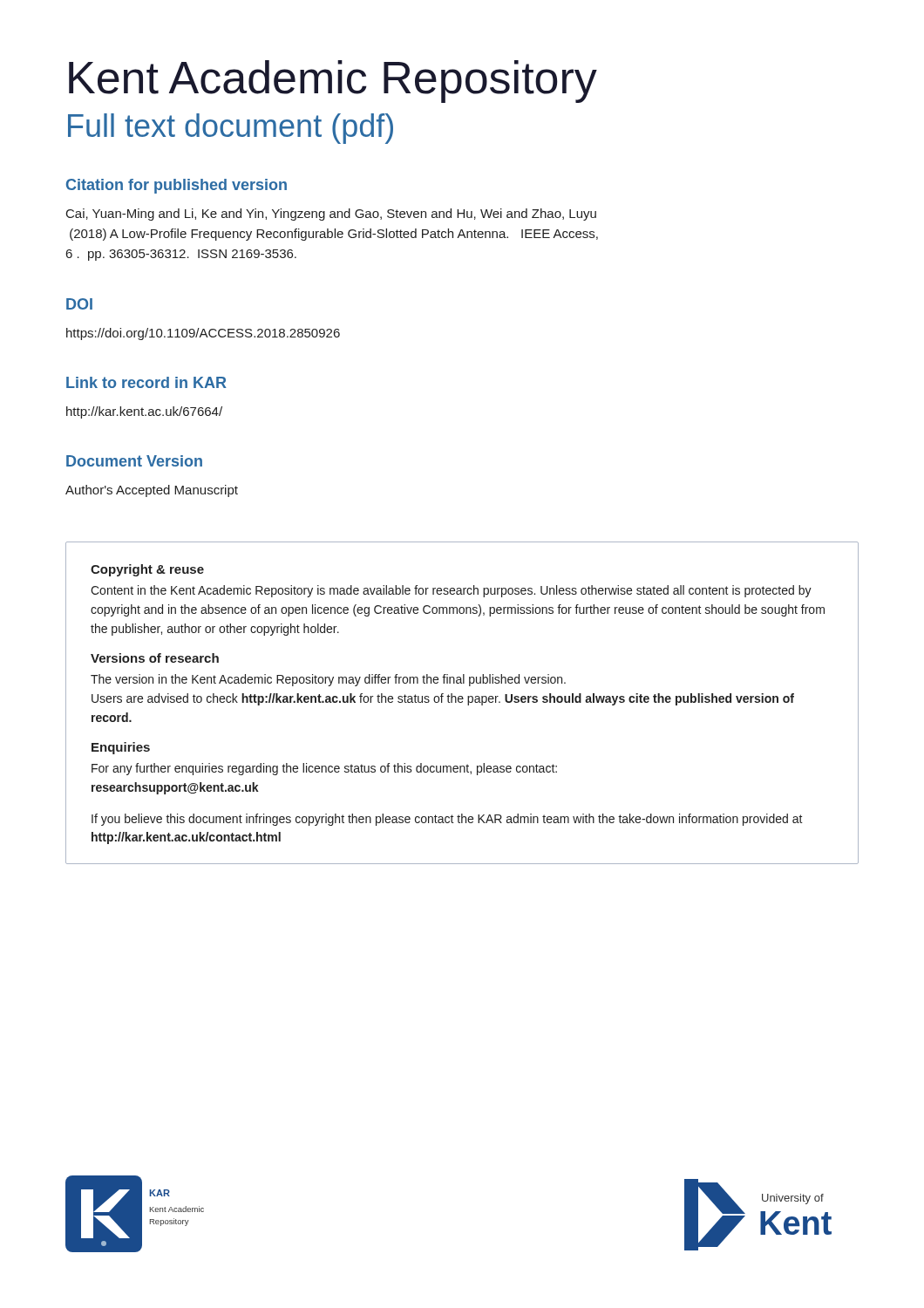This screenshot has height=1308, width=924.
Task: Click on the title containing "Full text document (pdf)"
Action: (x=231, y=129)
